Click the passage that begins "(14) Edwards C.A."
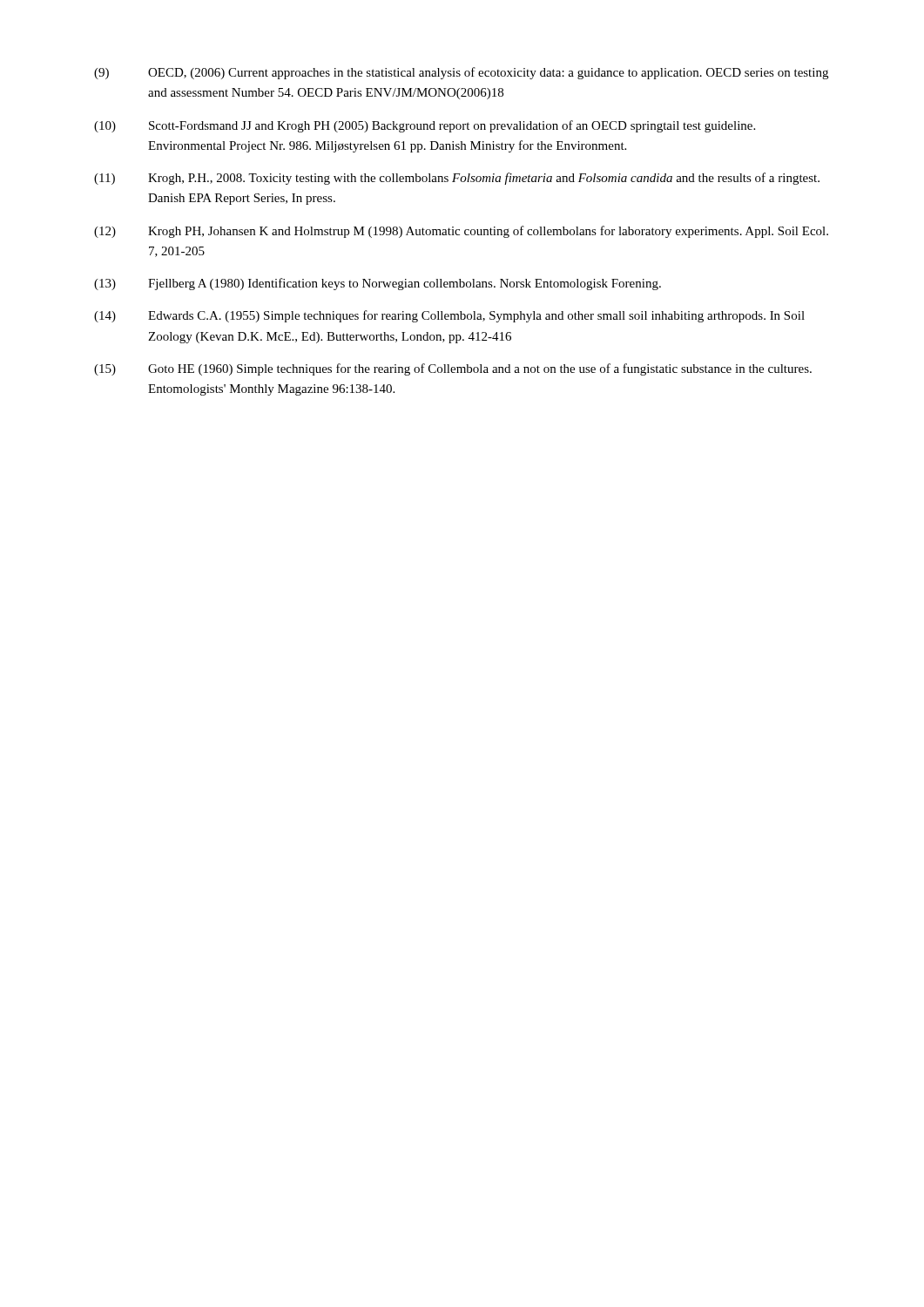Image resolution: width=924 pixels, height=1307 pixels. click(462, 326)
